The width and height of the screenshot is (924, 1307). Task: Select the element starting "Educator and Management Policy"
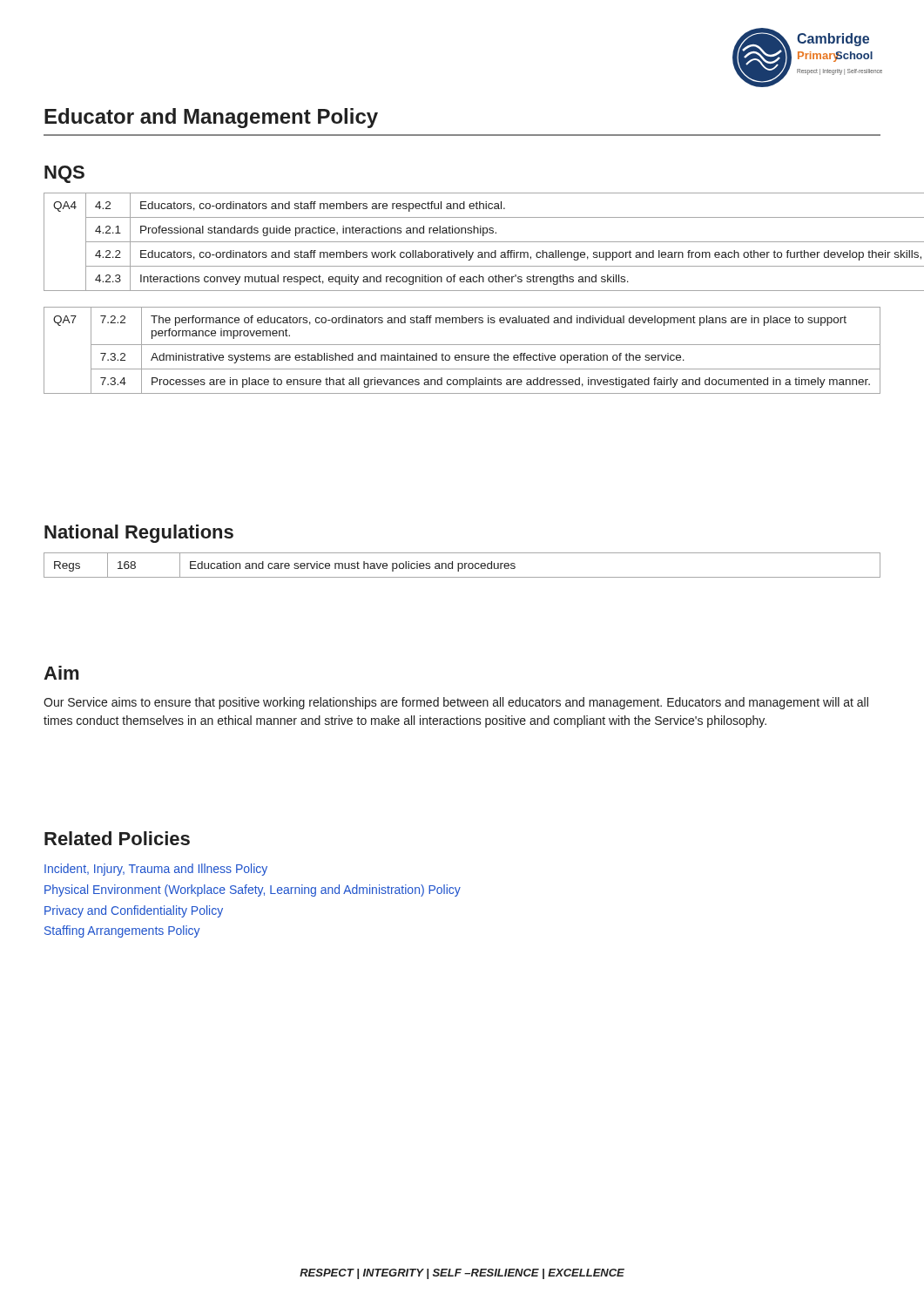click(211, 118)
